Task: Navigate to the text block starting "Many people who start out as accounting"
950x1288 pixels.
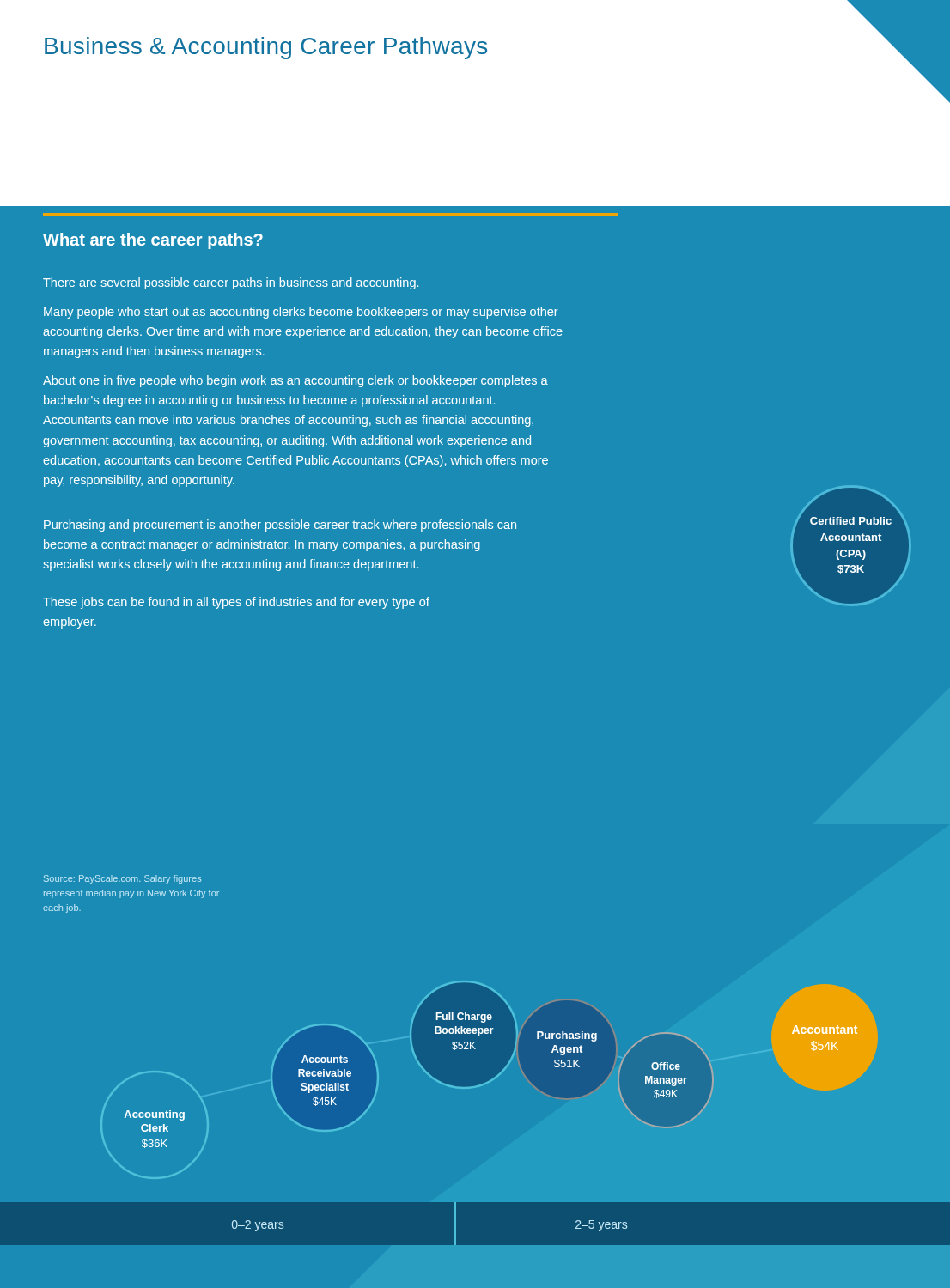Action: click(303, 332)
